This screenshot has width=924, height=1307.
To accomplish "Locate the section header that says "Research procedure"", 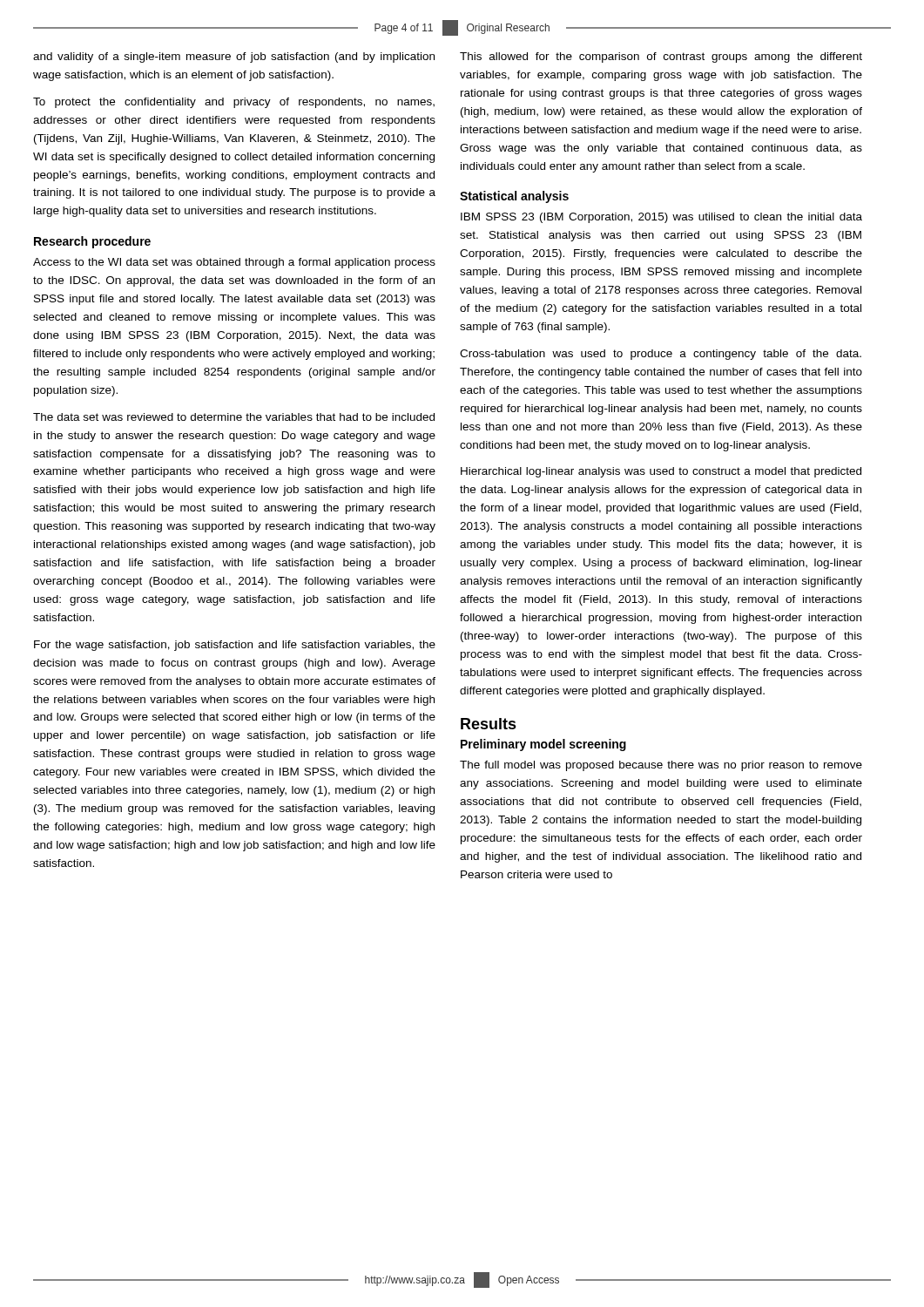I will [92, 242].
